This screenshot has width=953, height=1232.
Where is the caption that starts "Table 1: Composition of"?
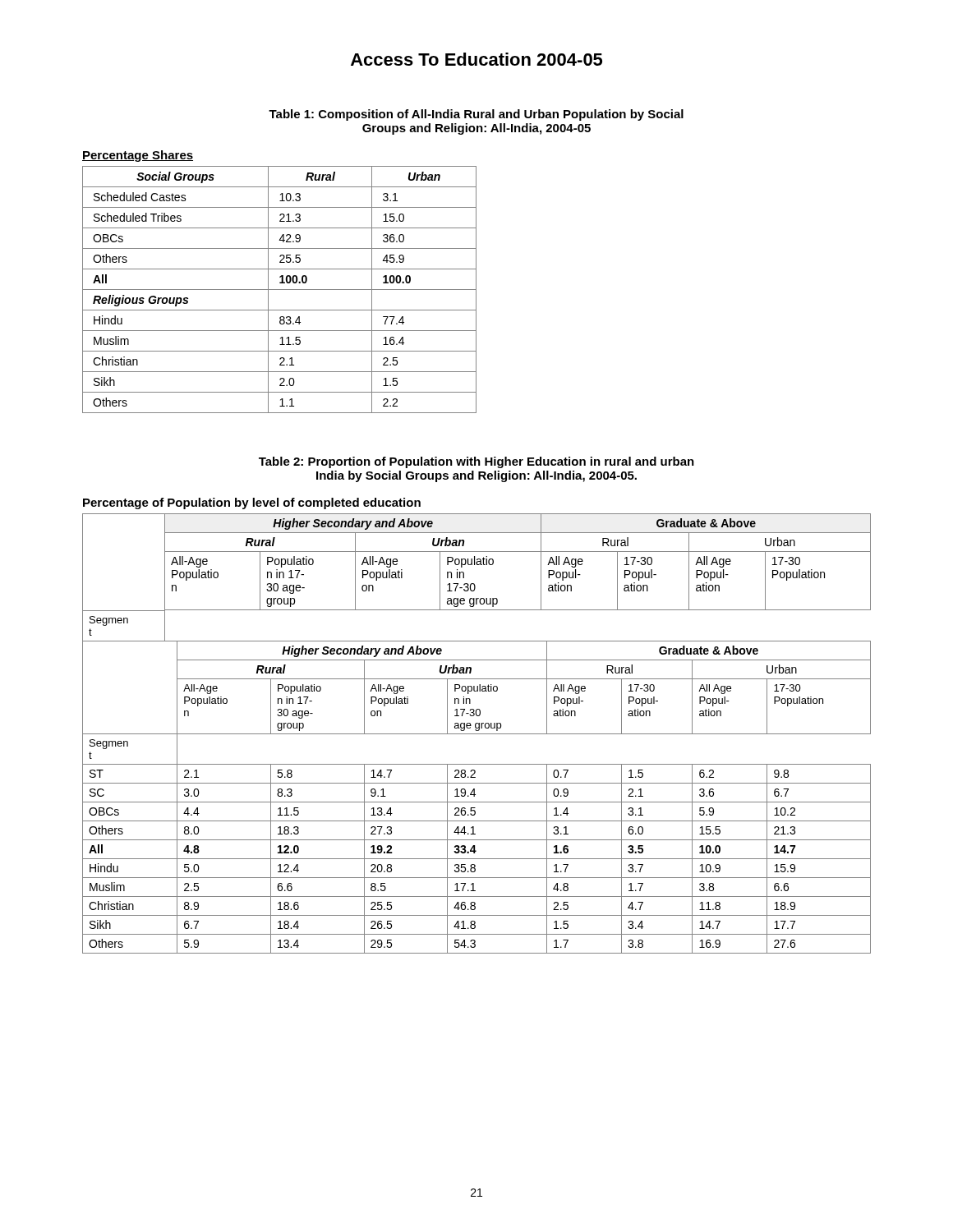476,121
